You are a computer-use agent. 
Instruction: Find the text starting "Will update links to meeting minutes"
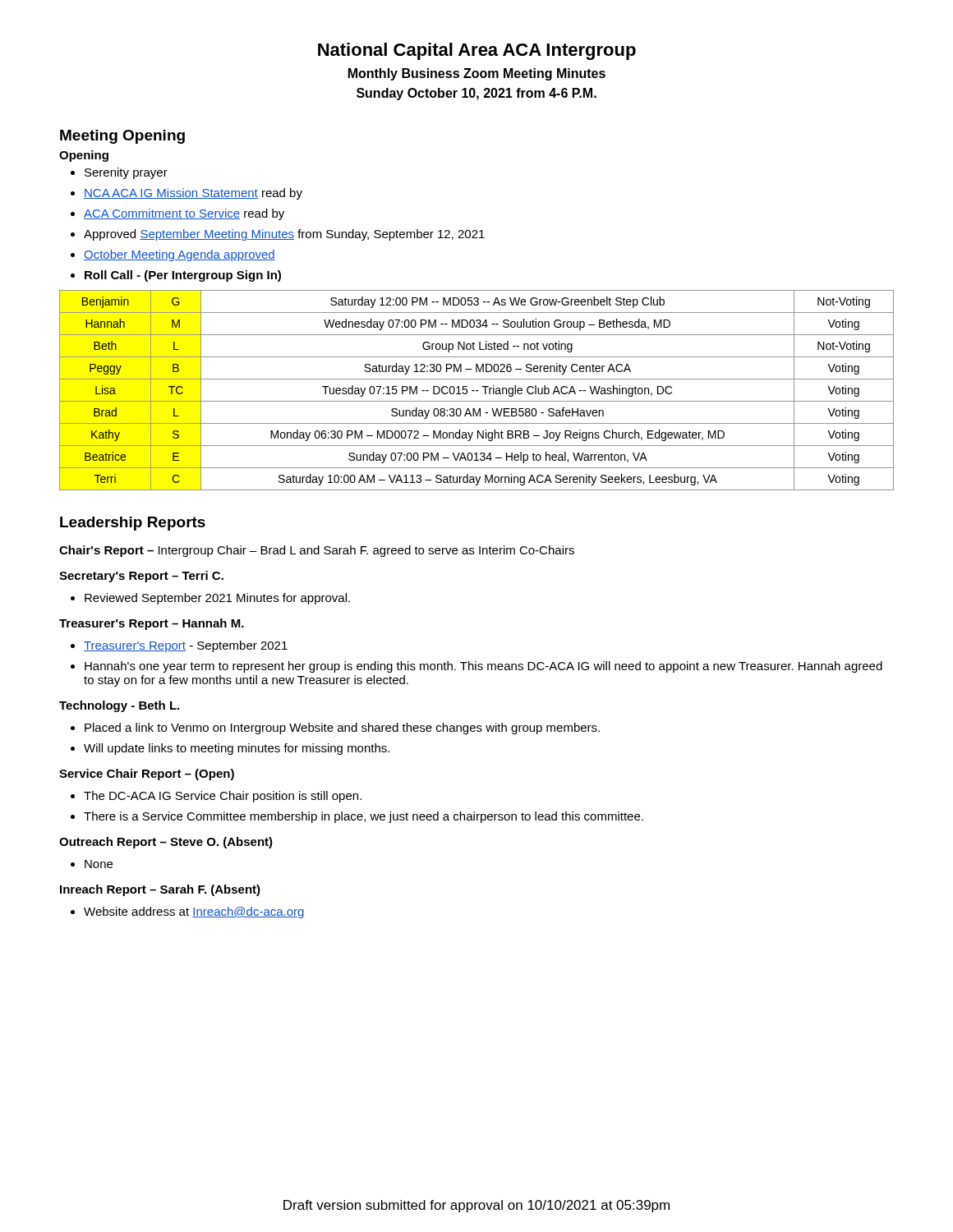click(230, 749)
